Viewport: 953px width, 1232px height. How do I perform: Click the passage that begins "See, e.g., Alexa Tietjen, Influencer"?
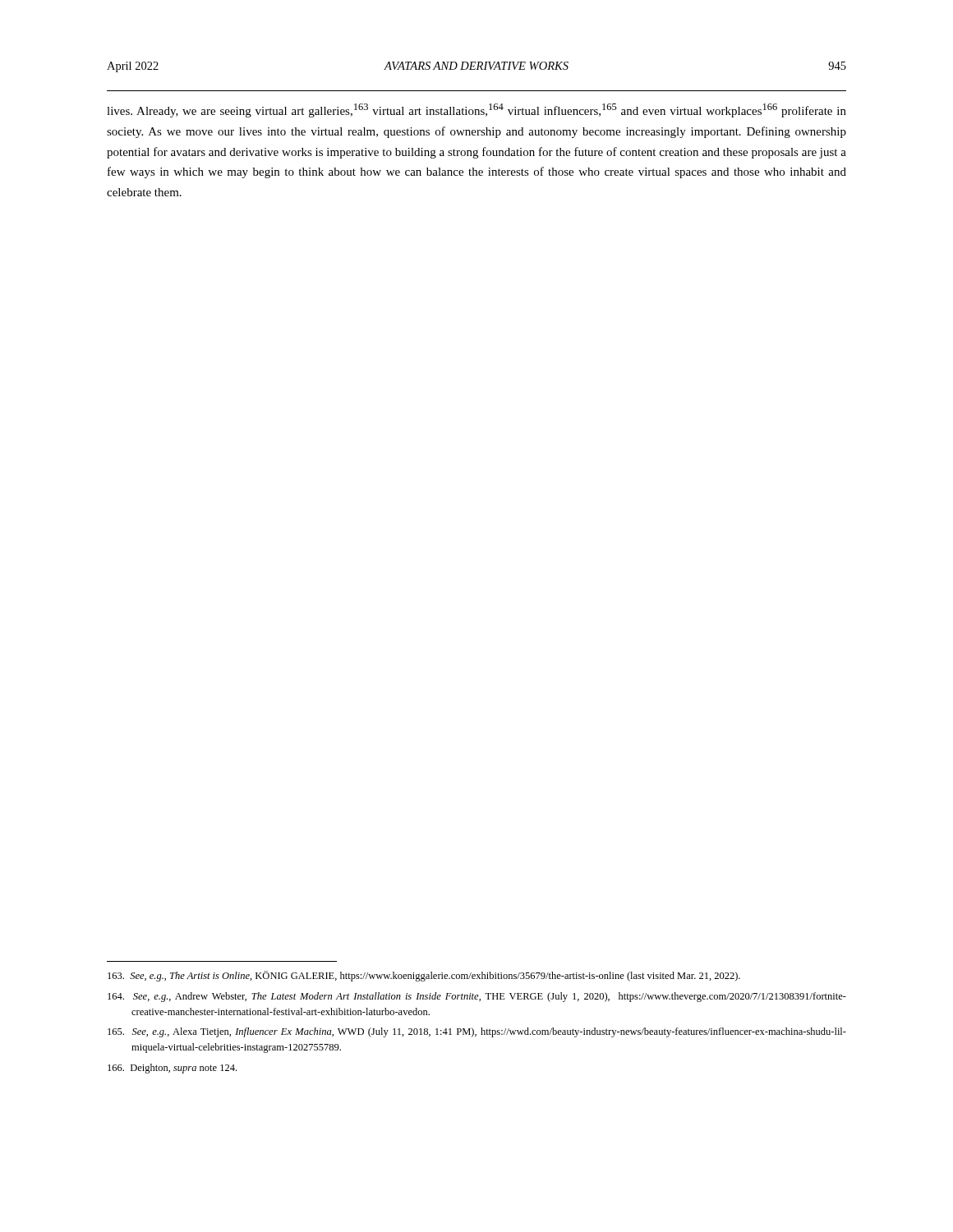pos(476,1040)
